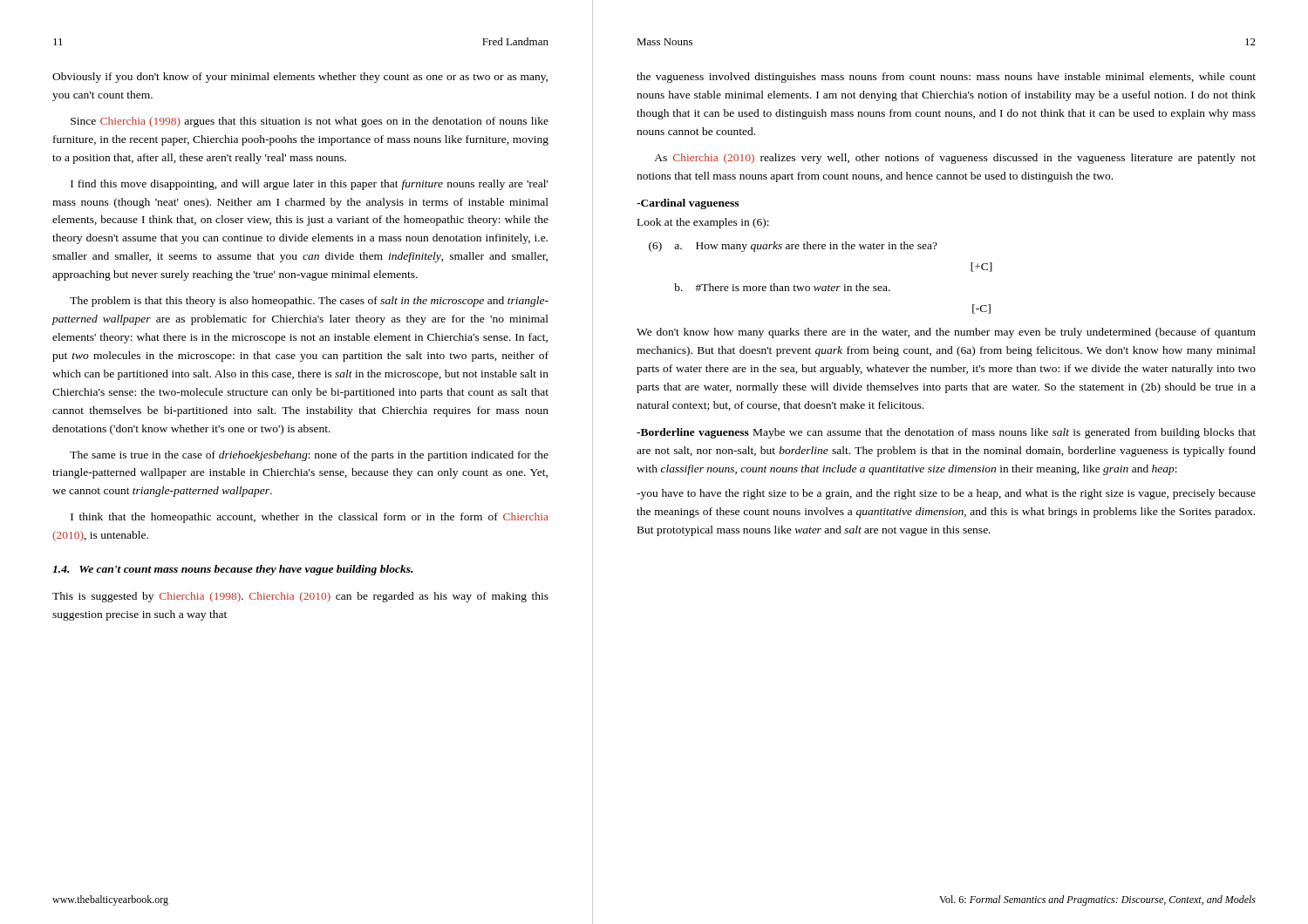
Task: Click the passage that begins "The same is true in the case"
Action: [x=300, y=473]
